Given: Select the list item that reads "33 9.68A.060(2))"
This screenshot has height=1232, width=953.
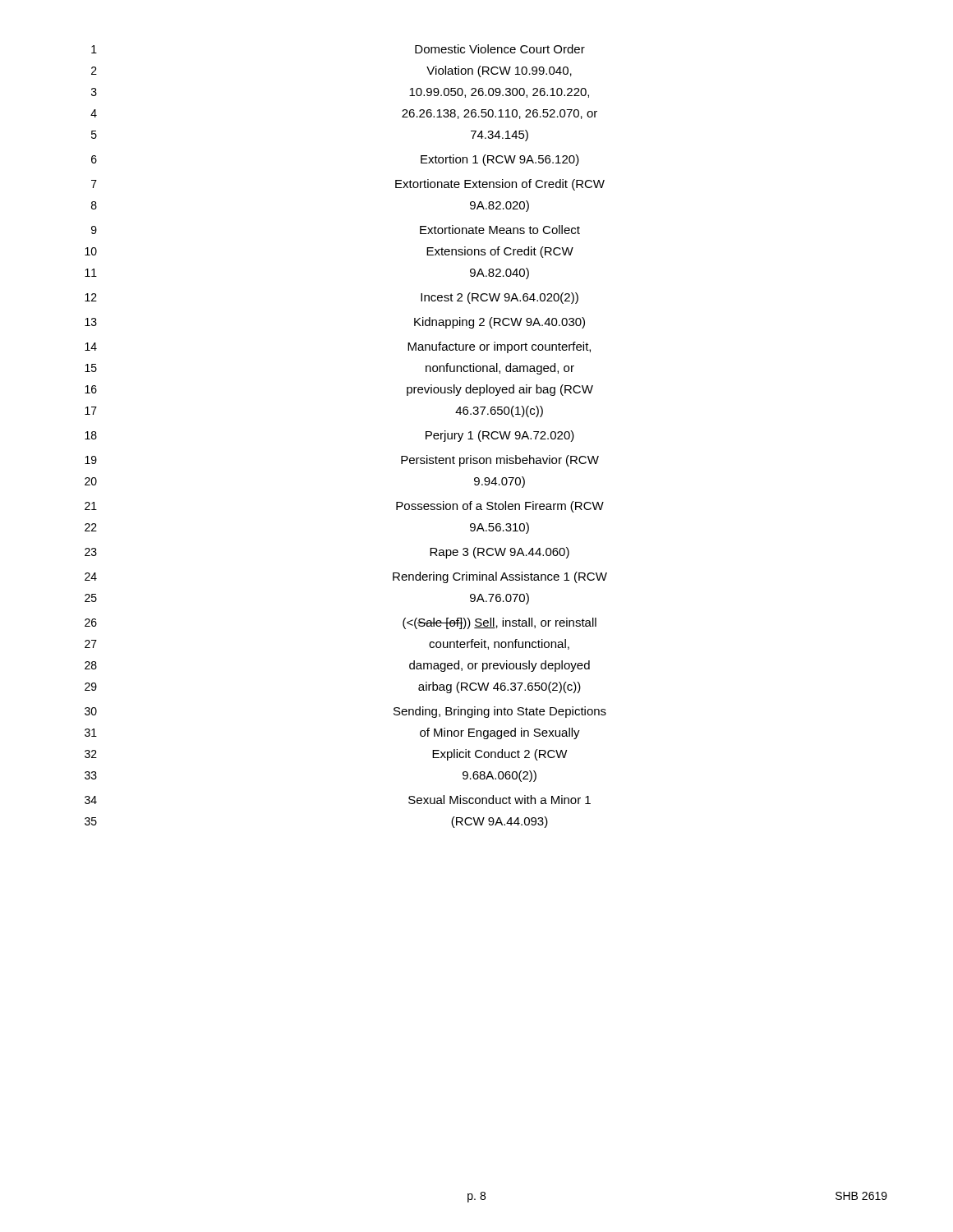Looking at the screenshot, I should coord(476,775).
